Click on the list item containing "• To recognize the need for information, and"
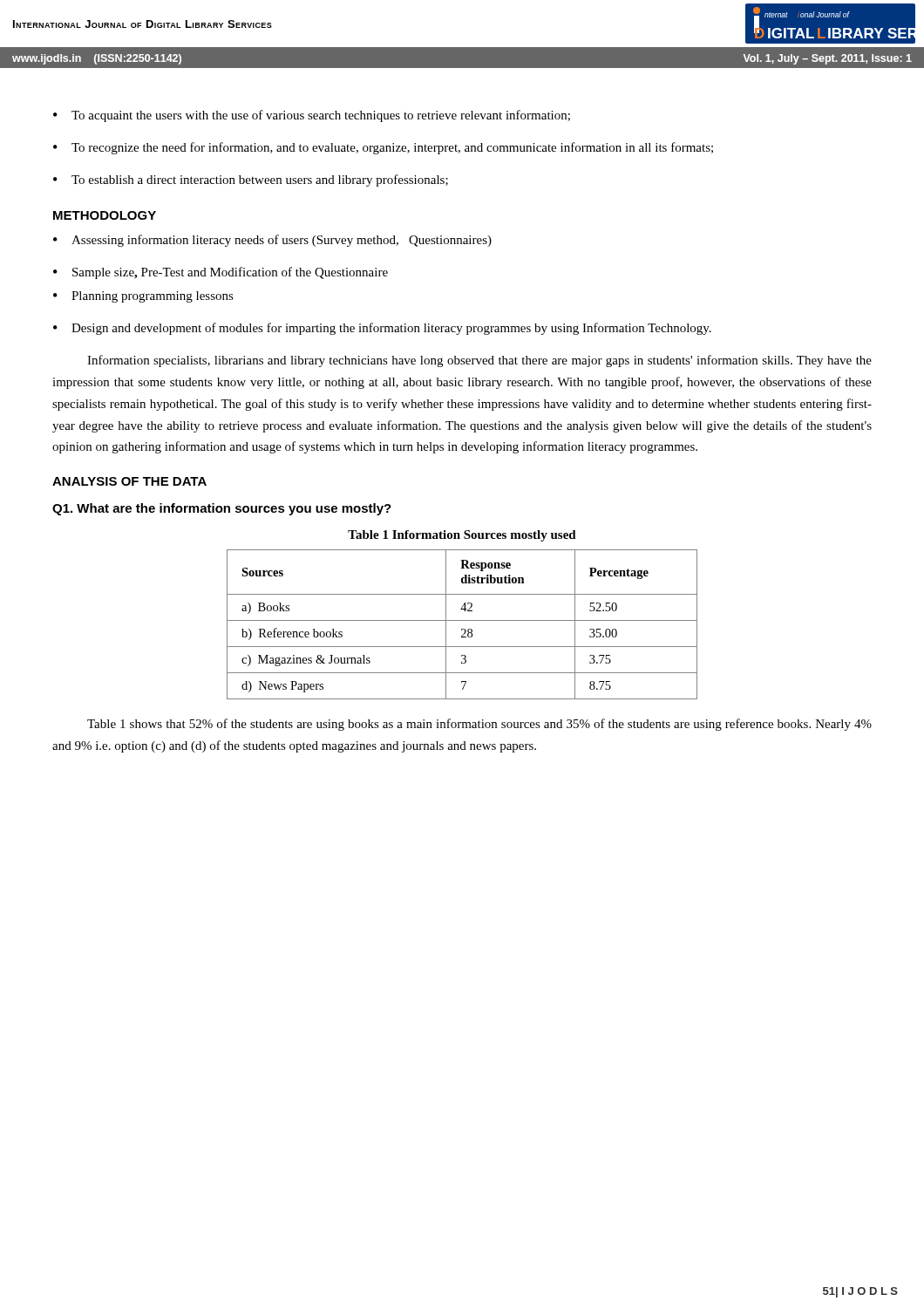The height and width of the screenshot is (1308, 924). pos(462,148)
